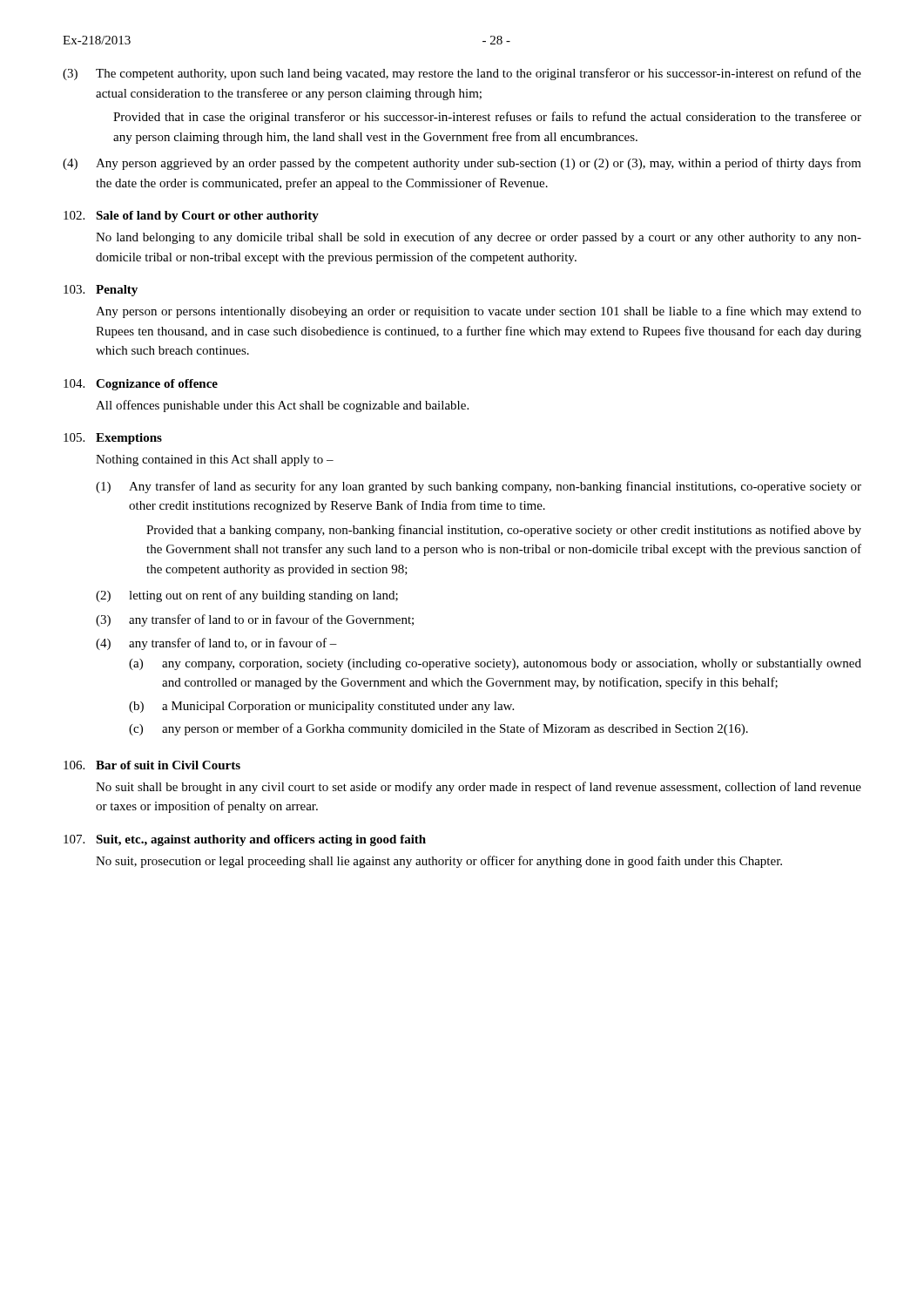Point to "104. Cognizance of offence"
The image size is (924, 1307).
(x=140, y=383)
